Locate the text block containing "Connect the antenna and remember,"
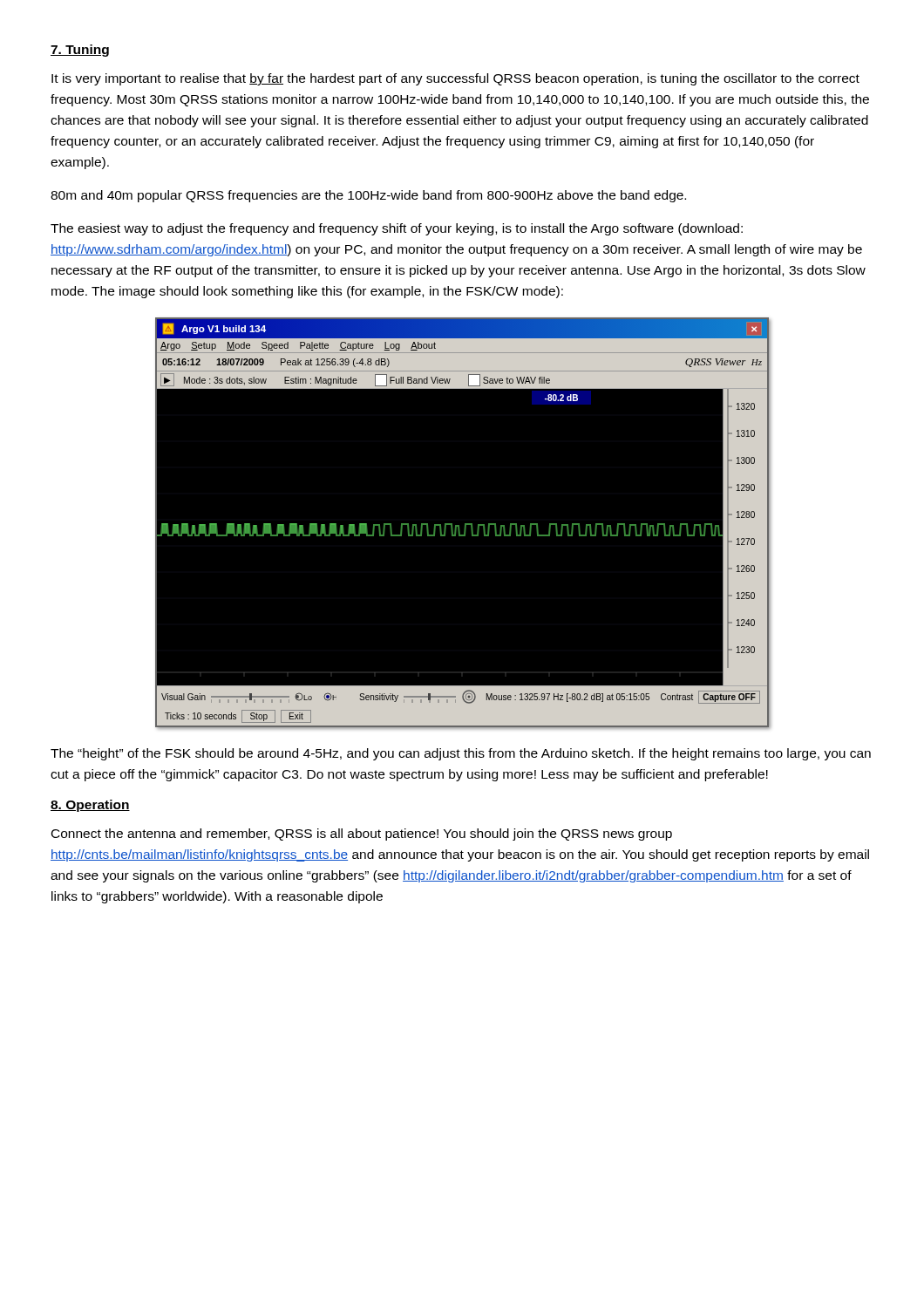The image size is (924, 1308). [x=460, y=865]
